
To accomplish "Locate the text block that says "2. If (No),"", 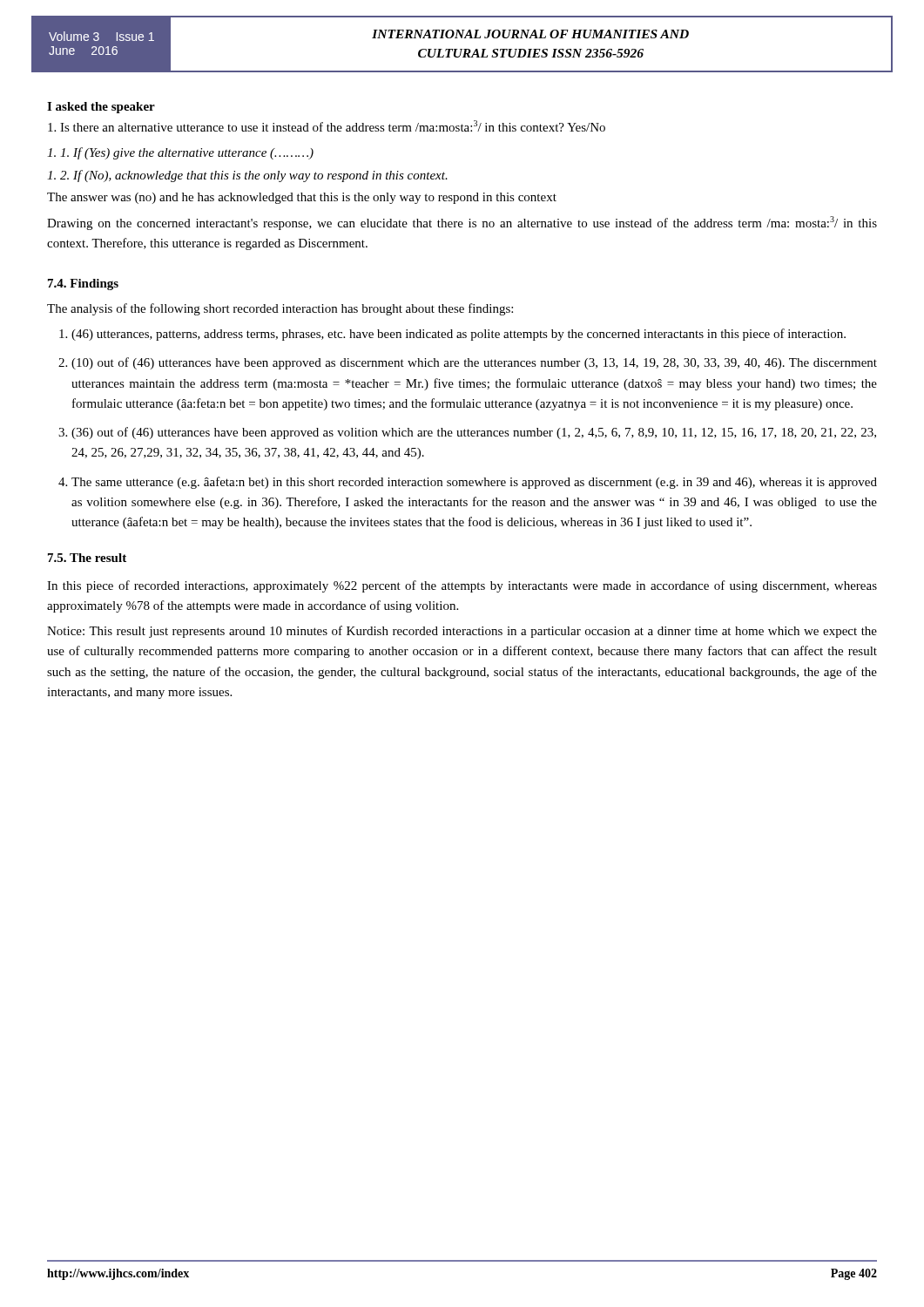I will 247,176.
